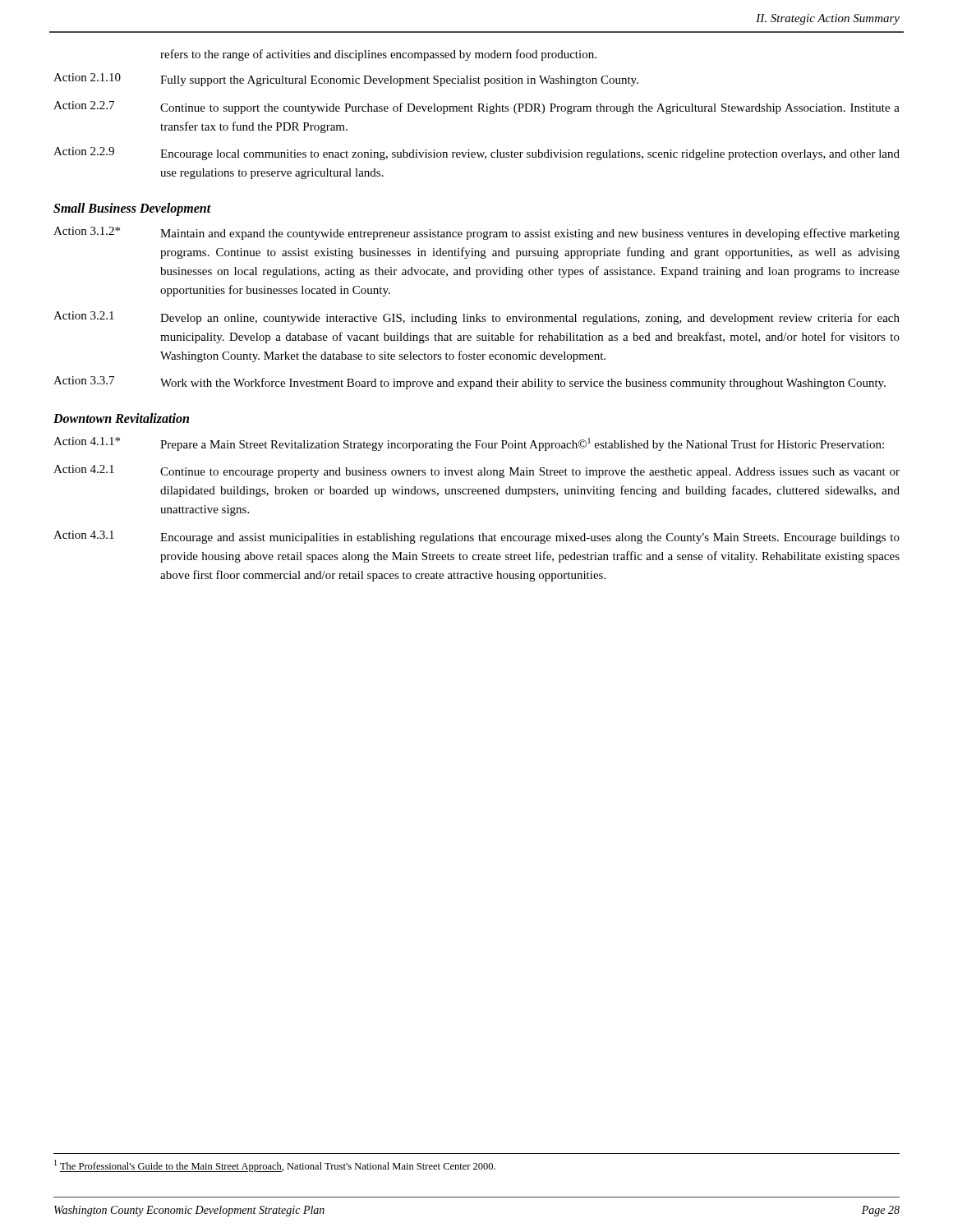Image resolution: width=953 pixels, height=1232 pixels.
Task: Where is the passage that starts "Action 4.3.1 Encourage and assist municipalities in establishing"?
Action: [x=476, y=556]
